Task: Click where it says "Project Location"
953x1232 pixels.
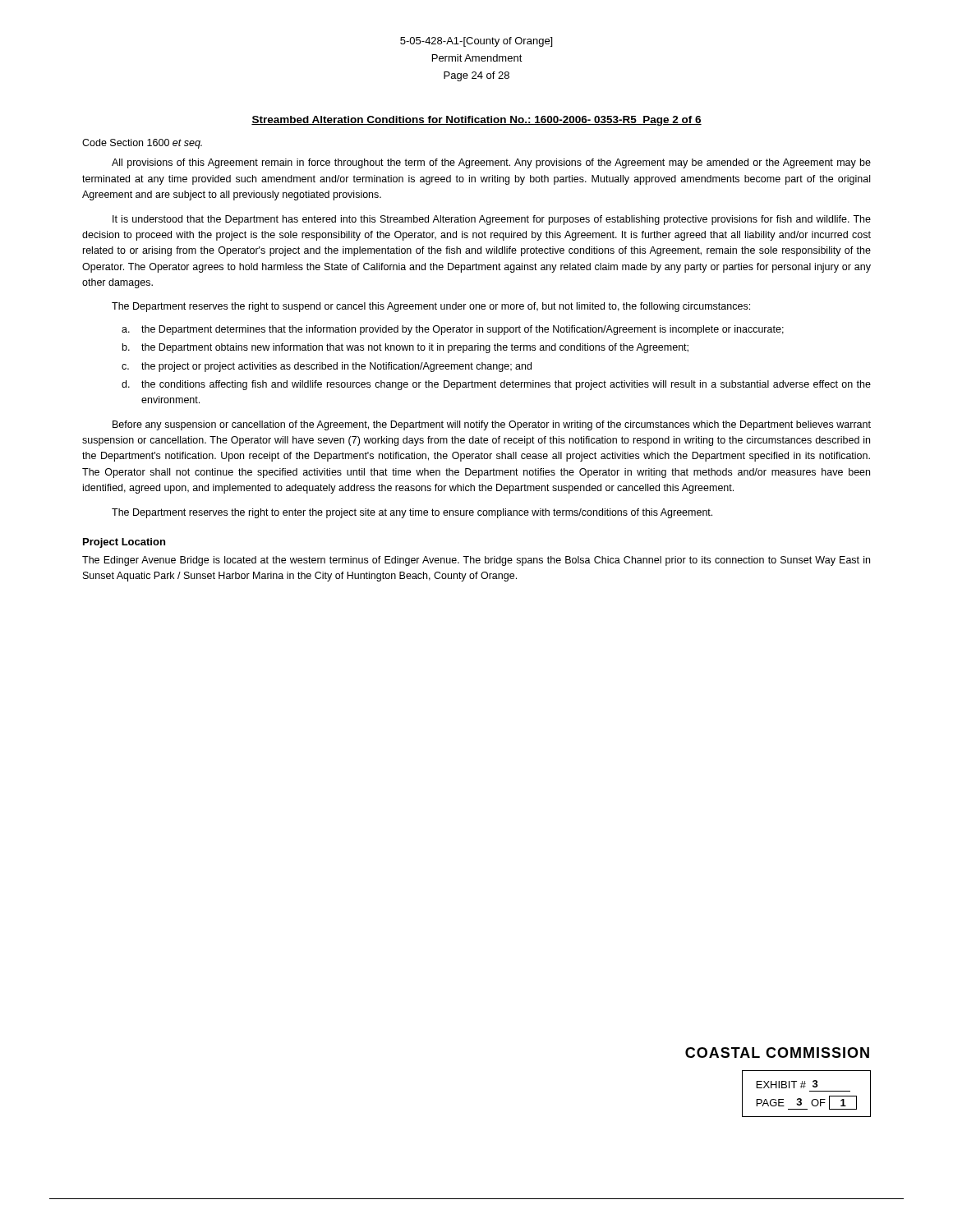Action: tap(124, 542)
